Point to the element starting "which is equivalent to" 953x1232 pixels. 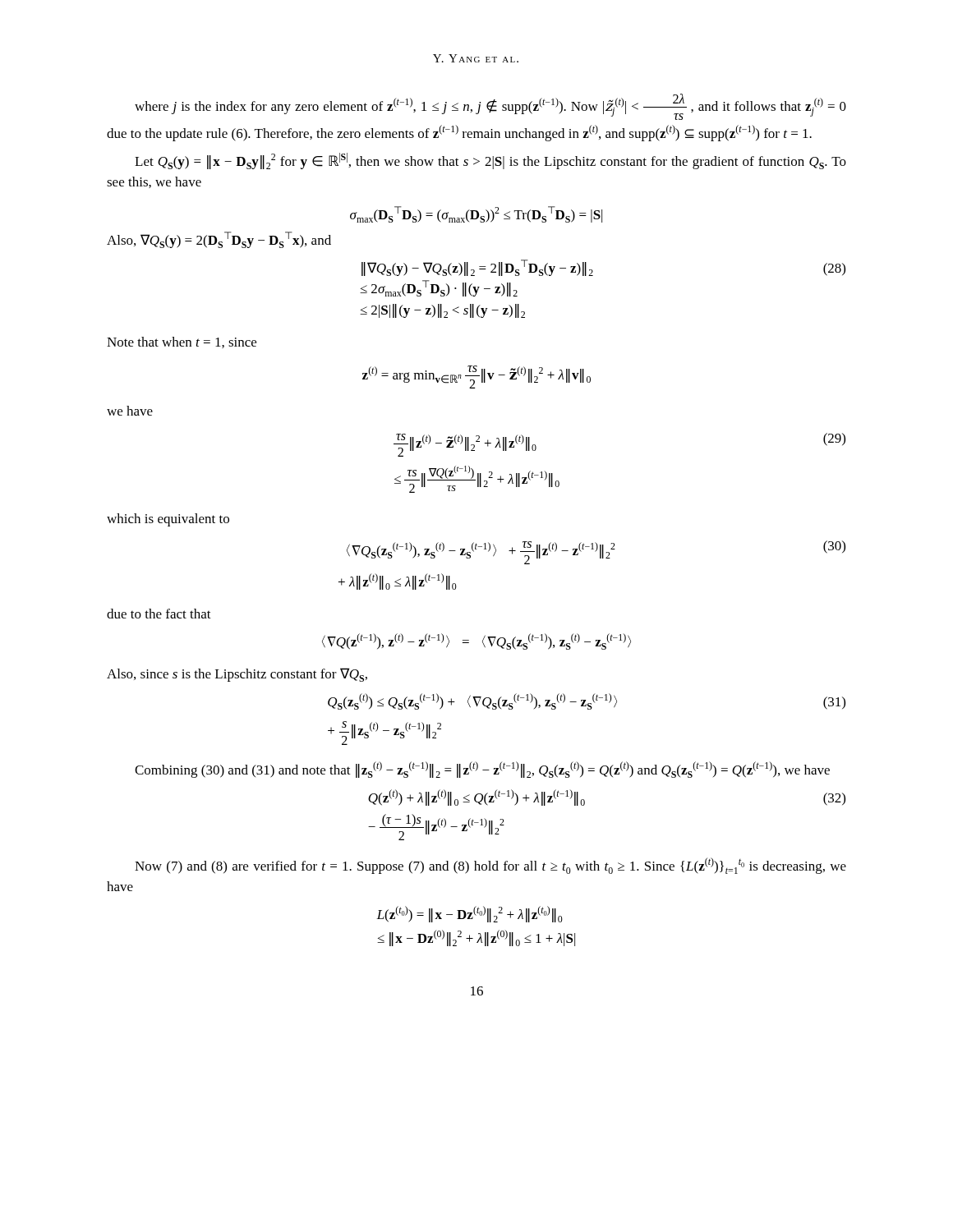click(x=168, y=518)
